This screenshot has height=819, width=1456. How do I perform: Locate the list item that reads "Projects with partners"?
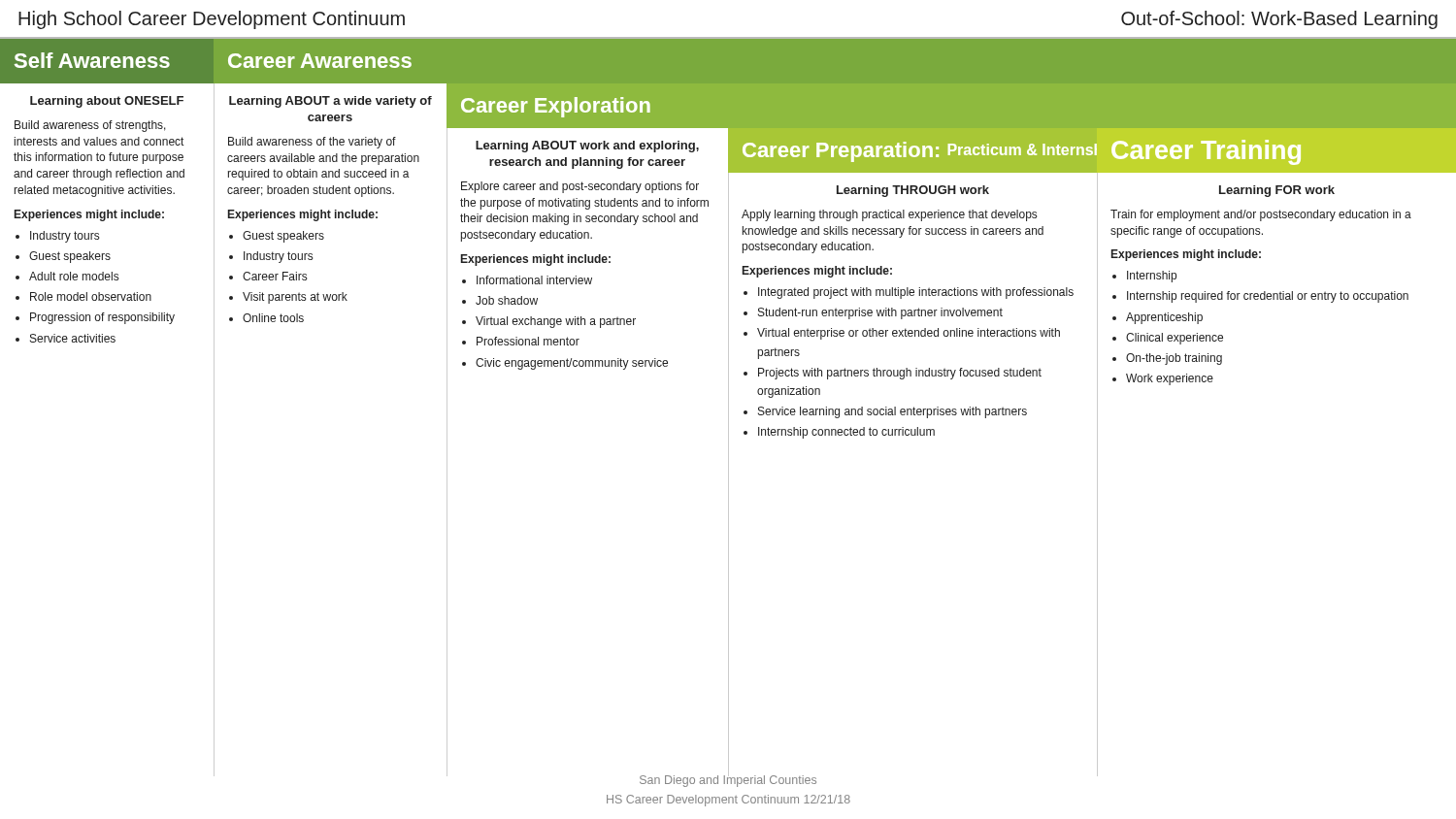click(x=899, y=382)
